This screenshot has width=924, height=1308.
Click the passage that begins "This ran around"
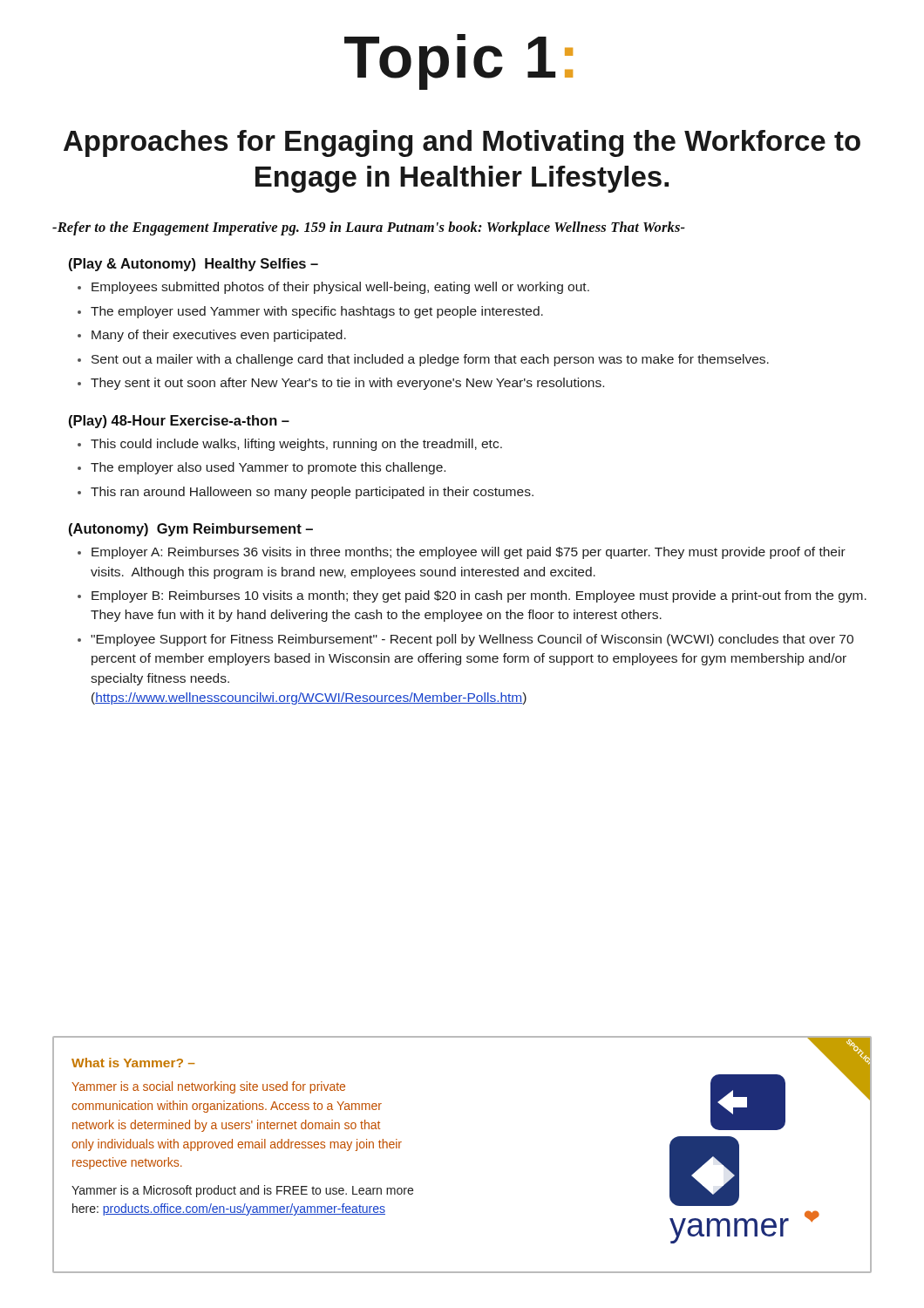(313, 491)
